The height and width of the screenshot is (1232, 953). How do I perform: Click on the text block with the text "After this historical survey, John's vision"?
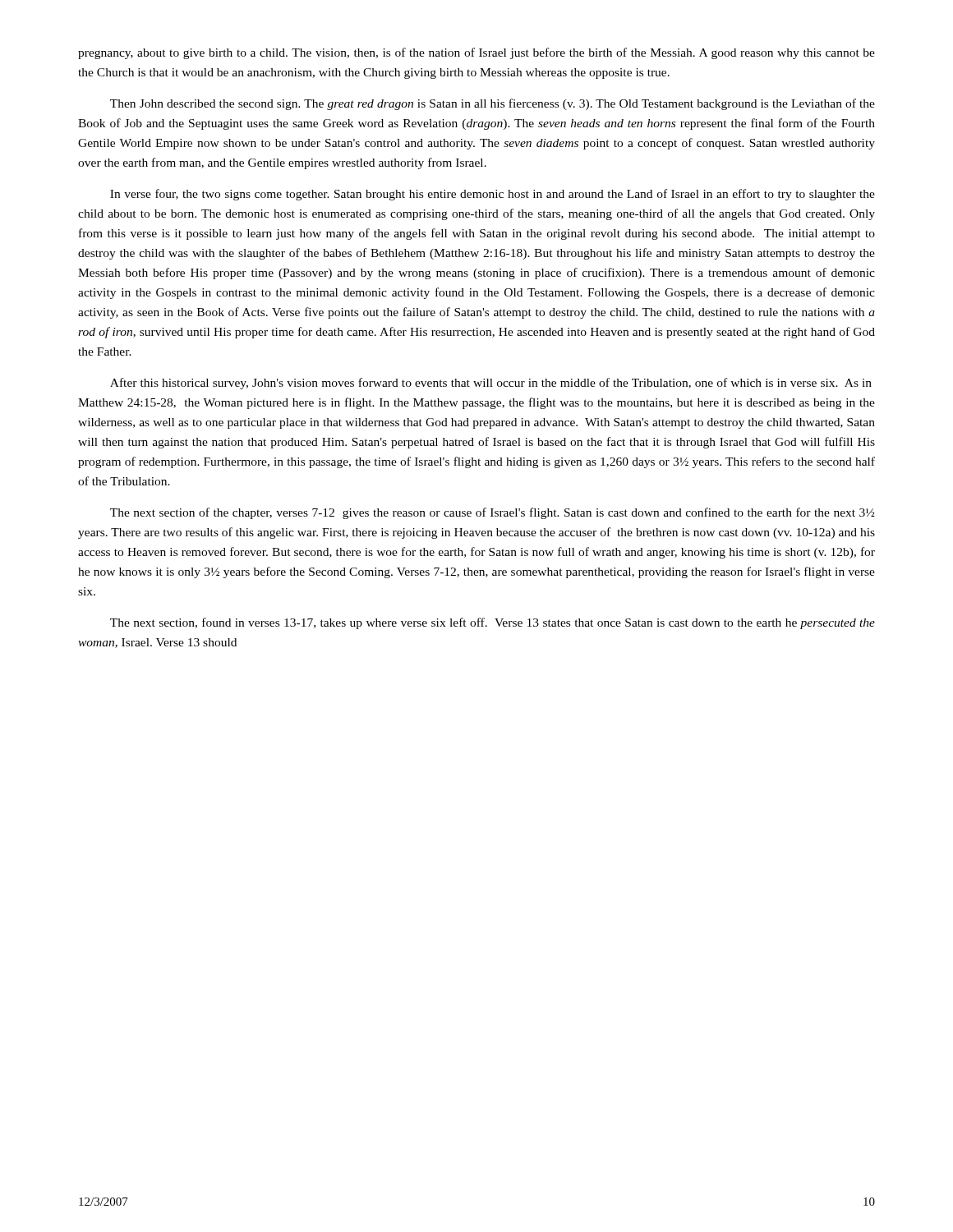click(x=476, y=432)
